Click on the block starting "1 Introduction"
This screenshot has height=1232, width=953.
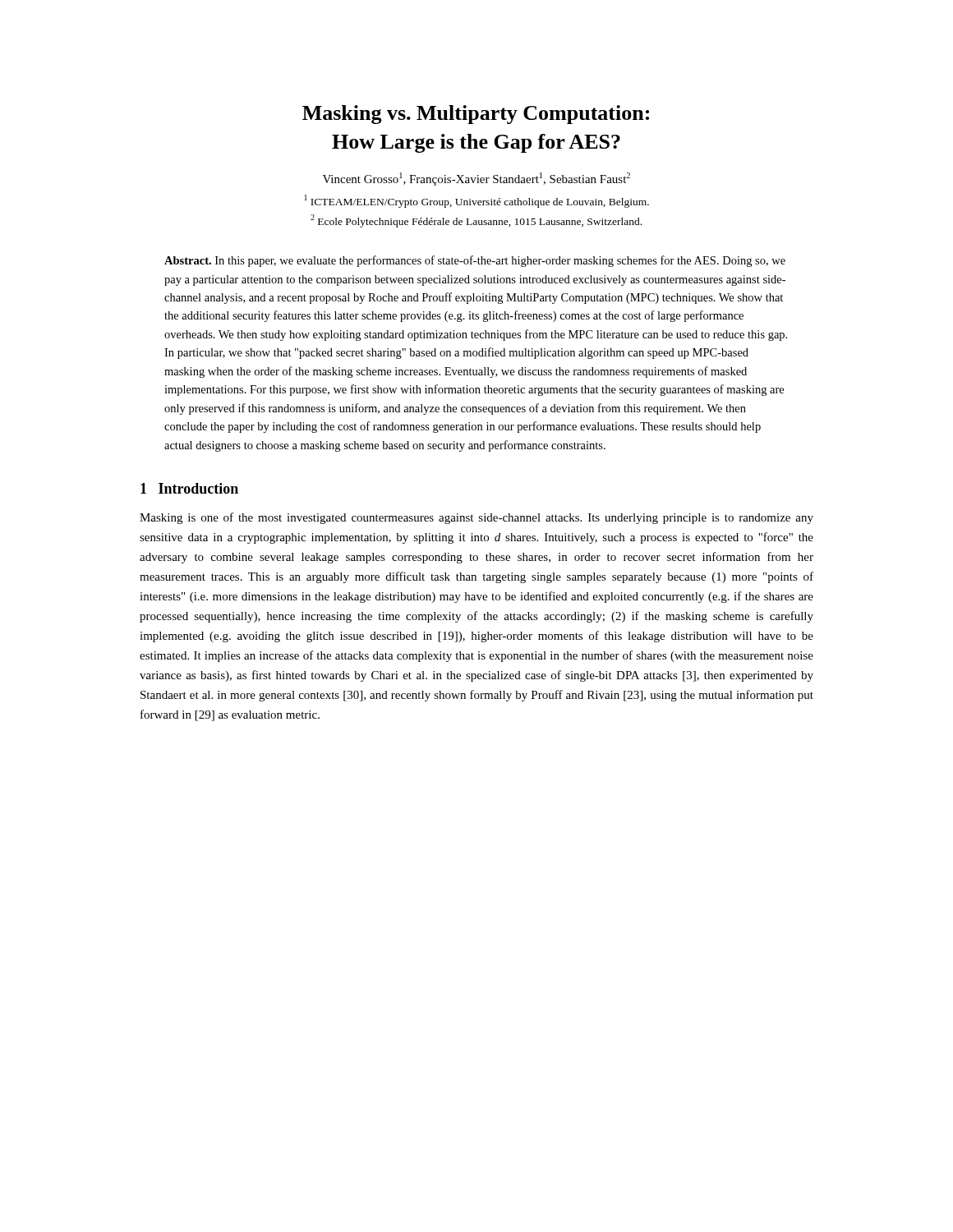pyautogui.click(x=189, y=489)
